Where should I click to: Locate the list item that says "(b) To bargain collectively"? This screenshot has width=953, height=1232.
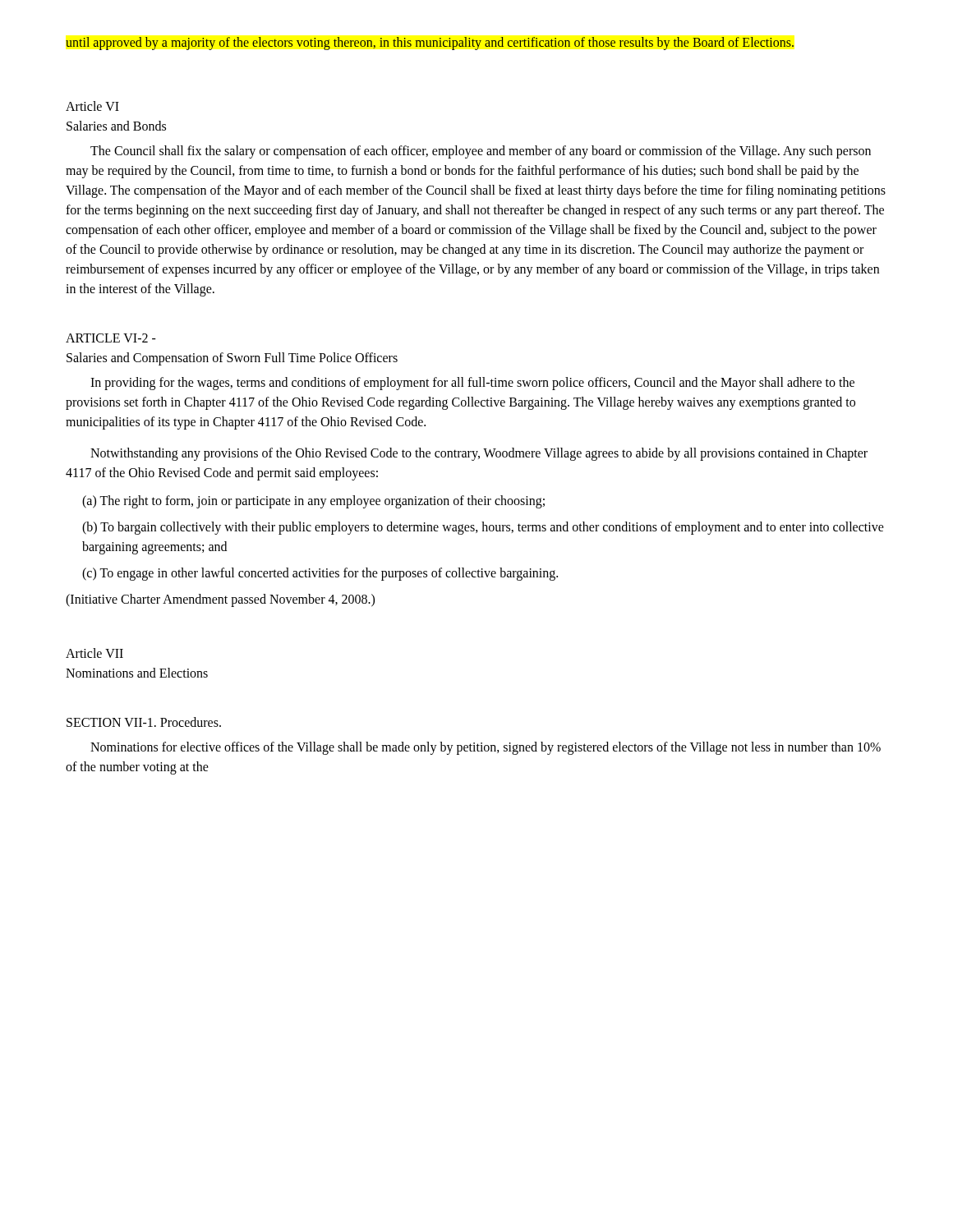click(x=483, y=537)
